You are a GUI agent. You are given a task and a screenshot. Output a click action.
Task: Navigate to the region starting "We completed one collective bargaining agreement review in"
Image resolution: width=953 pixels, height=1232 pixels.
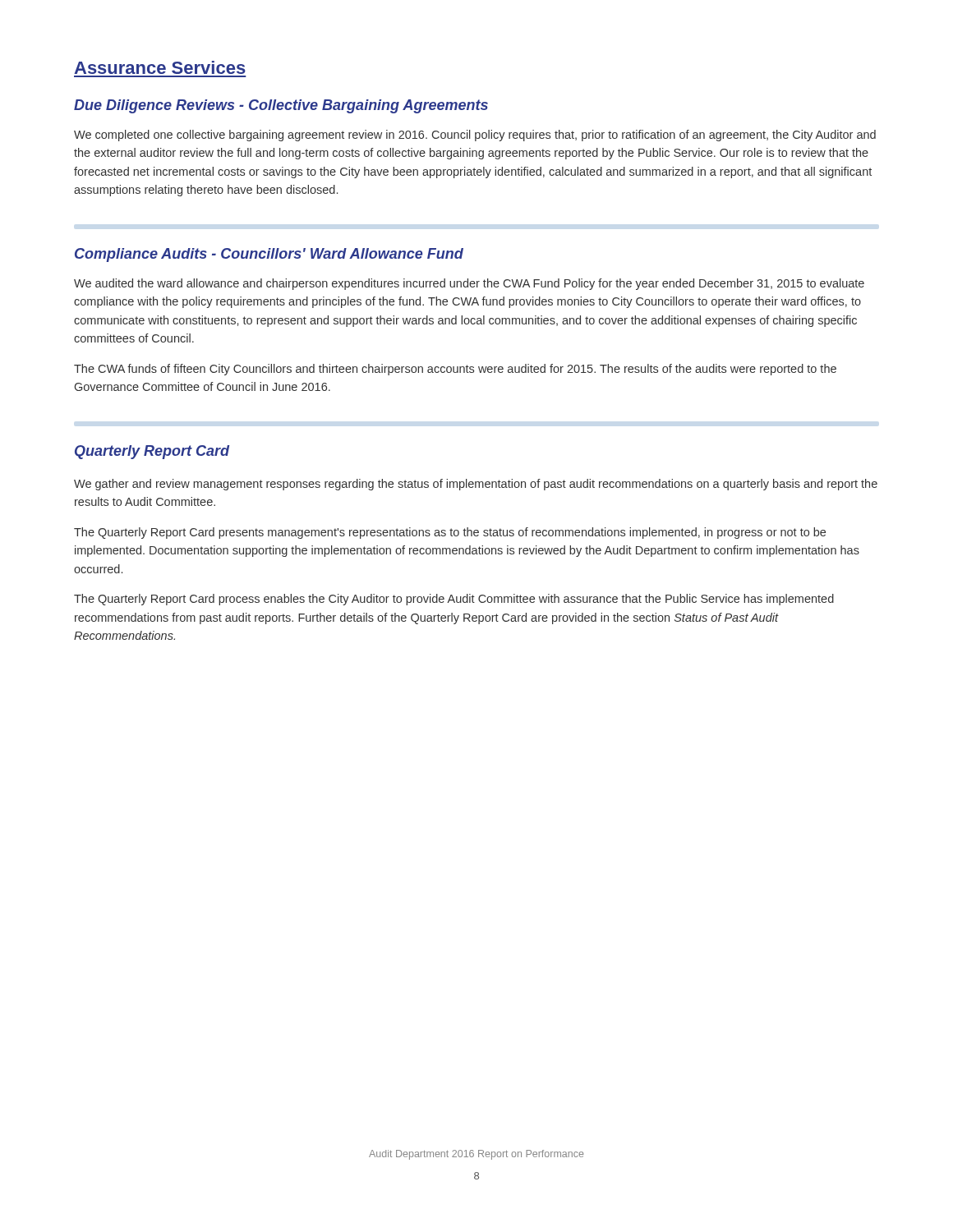coord(476,163)
